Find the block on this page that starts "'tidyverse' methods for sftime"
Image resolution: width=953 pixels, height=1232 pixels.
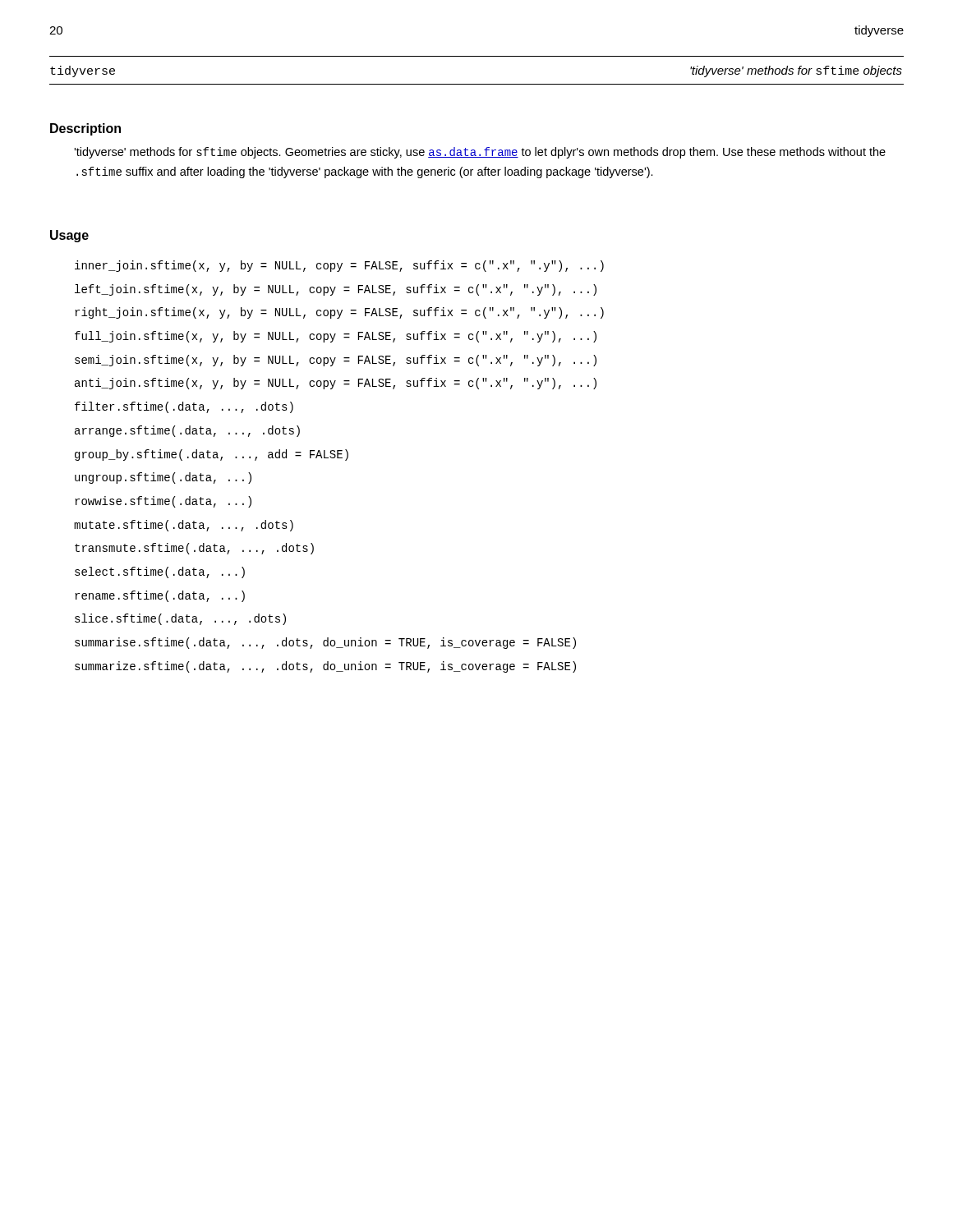(x=480, y=162)
